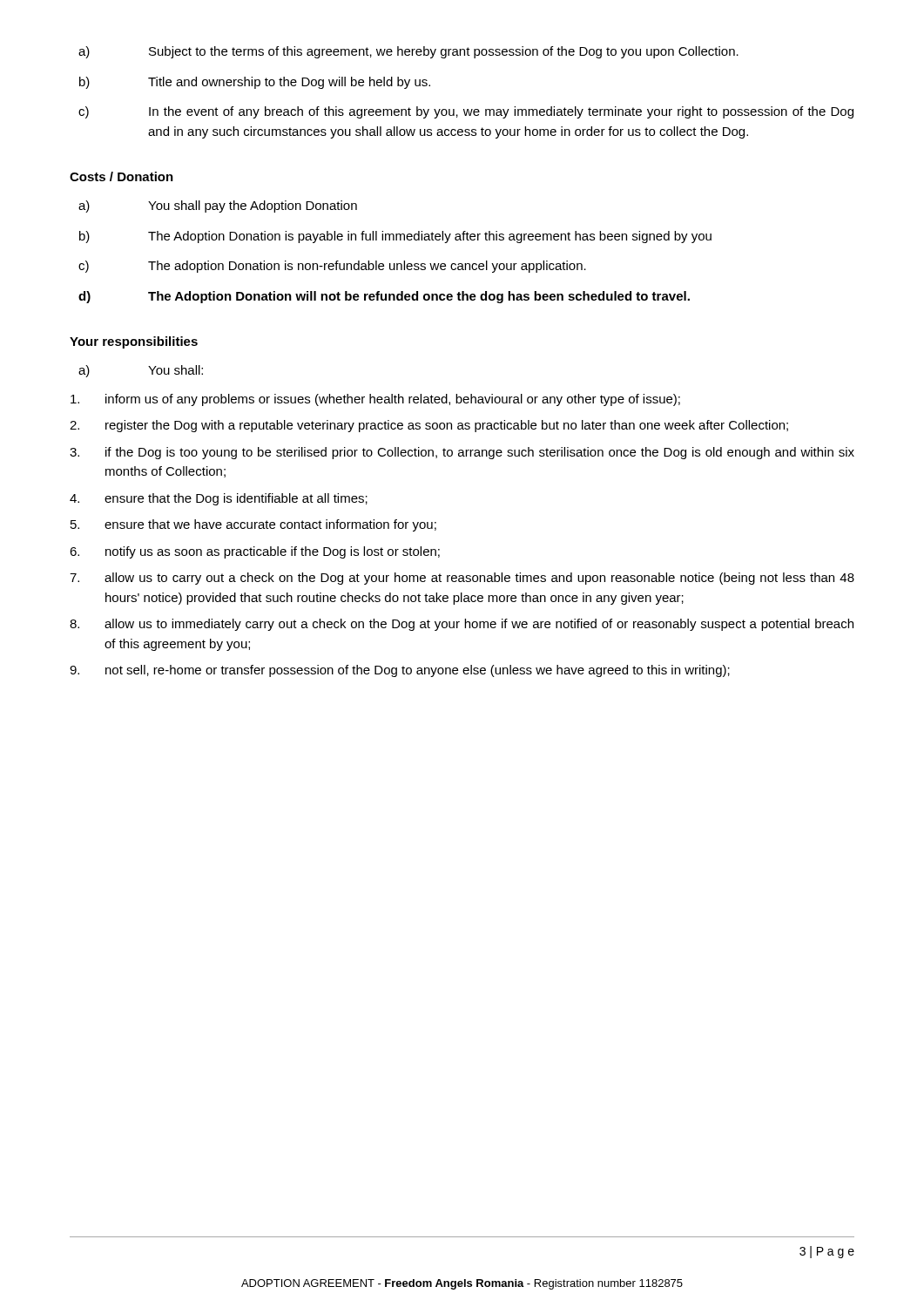
Task: Where is the passage that starts "c) In the"?
Action: [x=462, y=122]
